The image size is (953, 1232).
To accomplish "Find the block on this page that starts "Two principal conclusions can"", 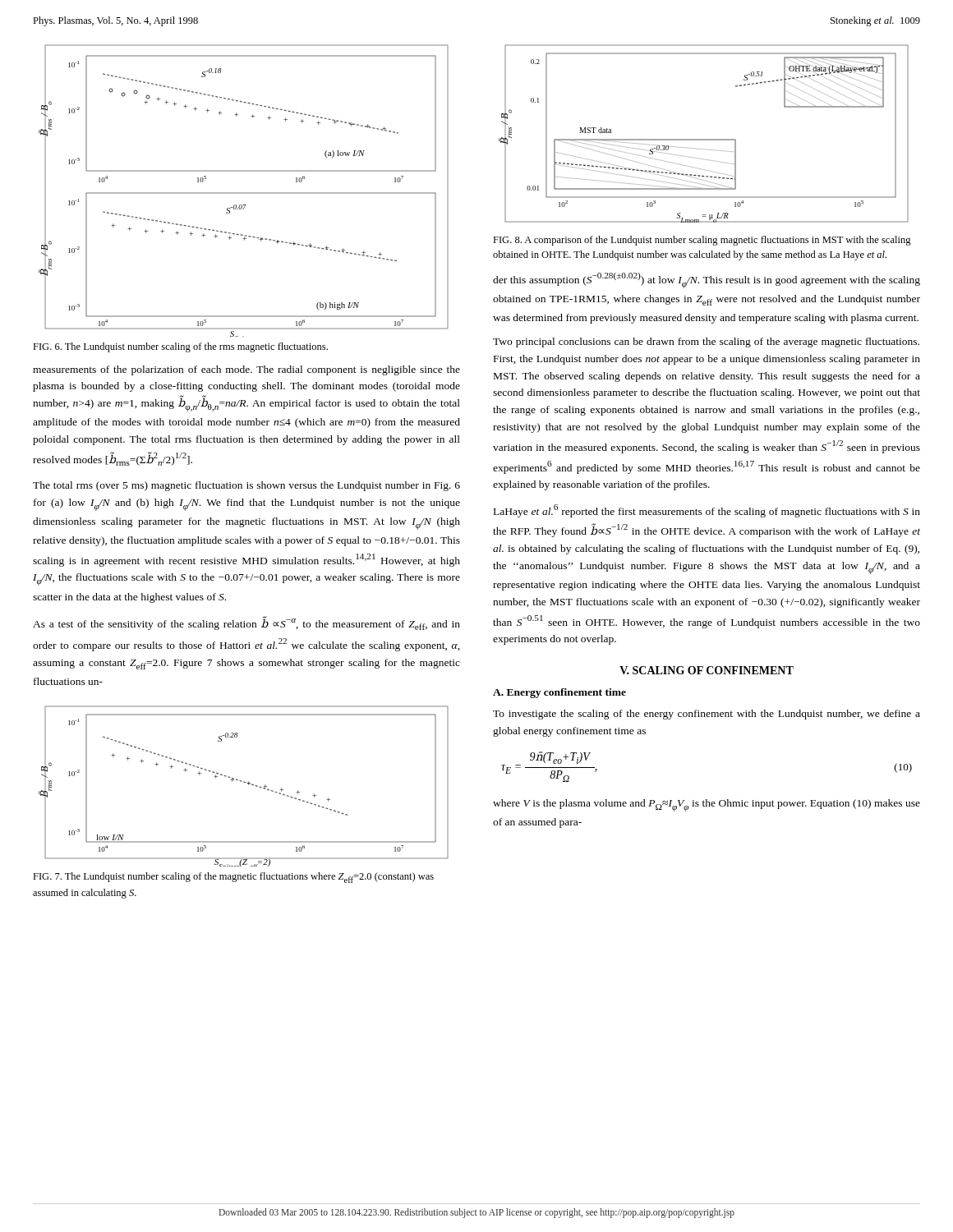I will coord(707,413).
